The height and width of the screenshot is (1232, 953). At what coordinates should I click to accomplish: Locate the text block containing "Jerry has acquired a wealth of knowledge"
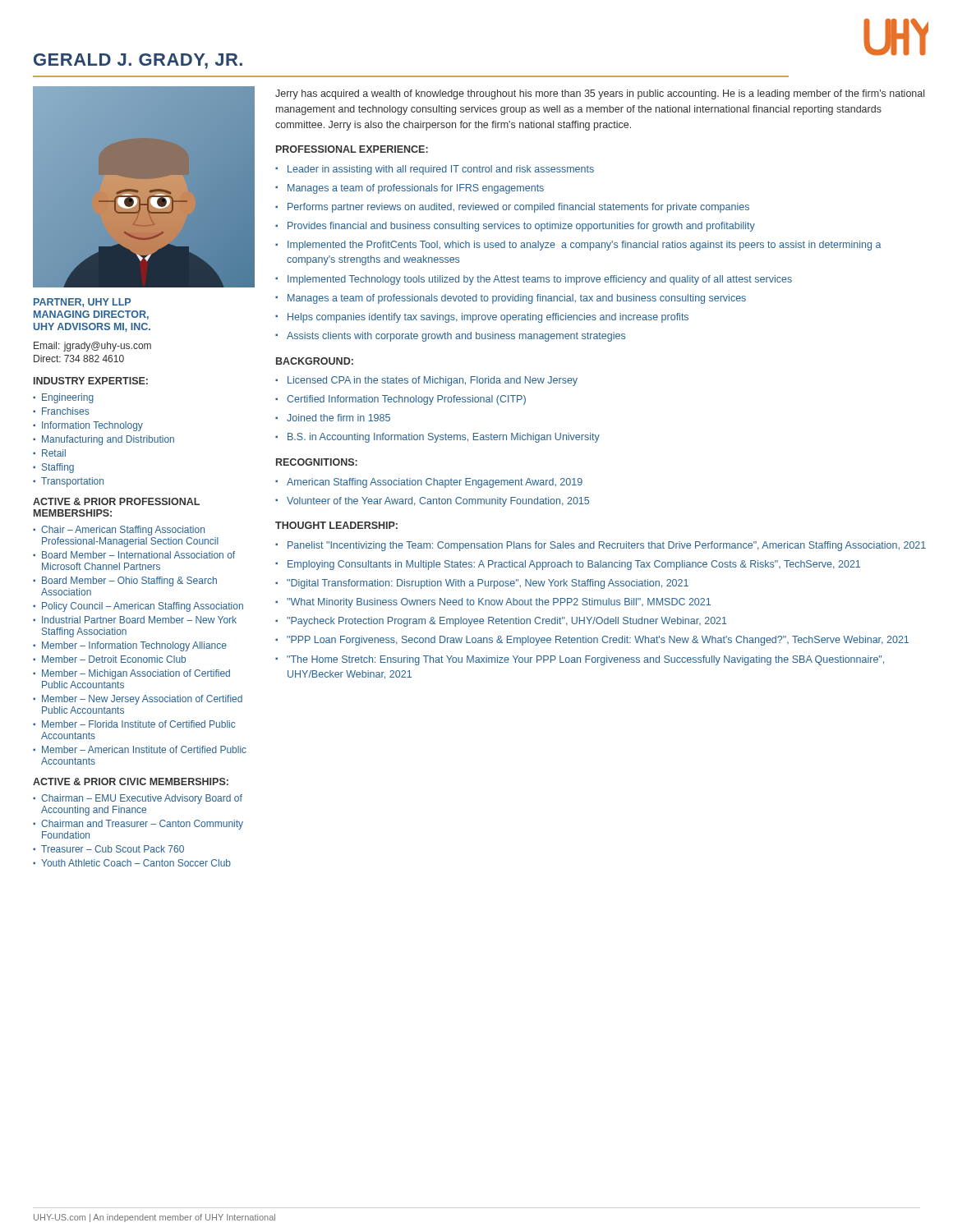point(600,109)
